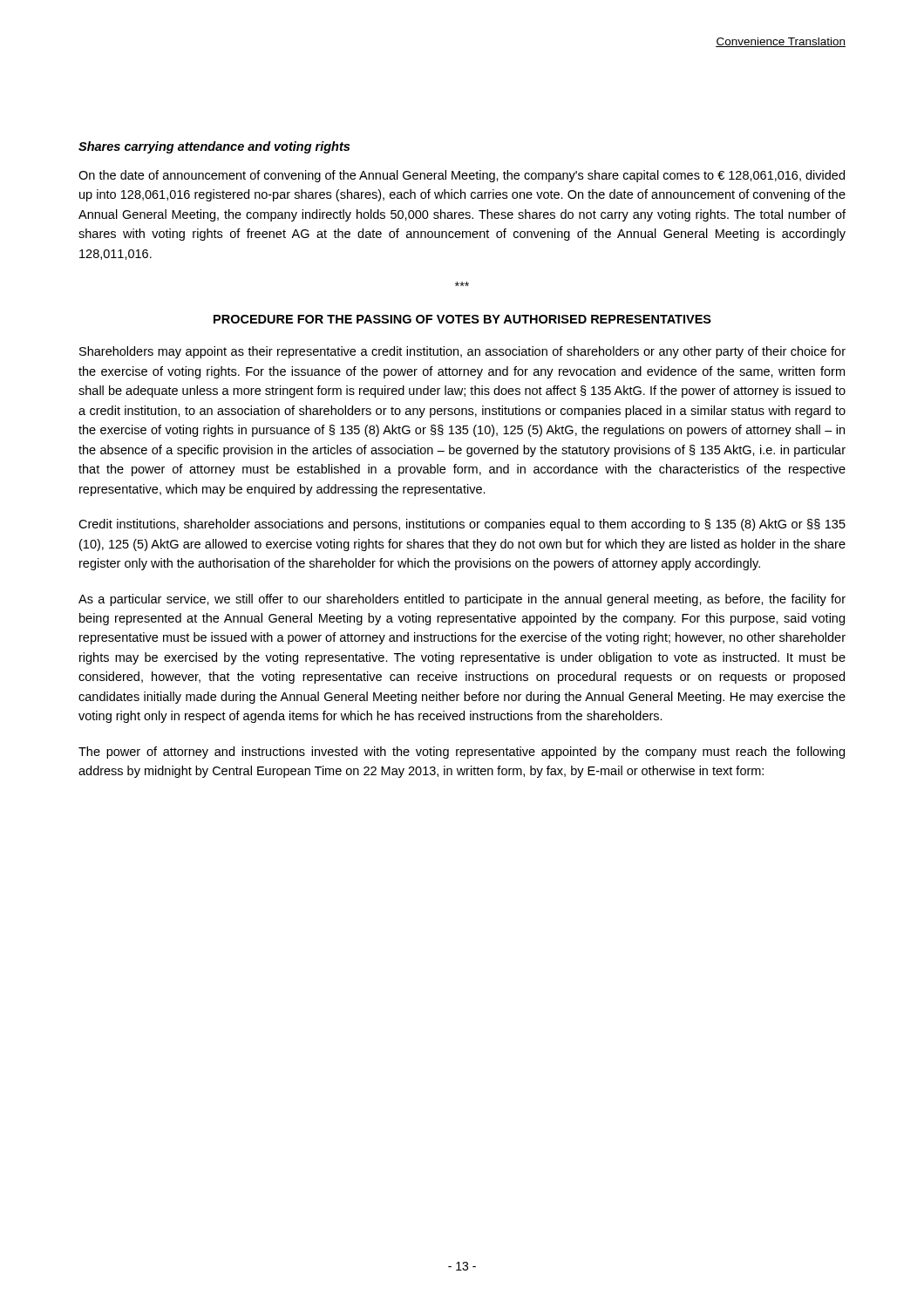The height and width of the screenshot is (1308, 924).
Task: Locate the passage starting "On the date of announcement"
Action: click(462, 214)
